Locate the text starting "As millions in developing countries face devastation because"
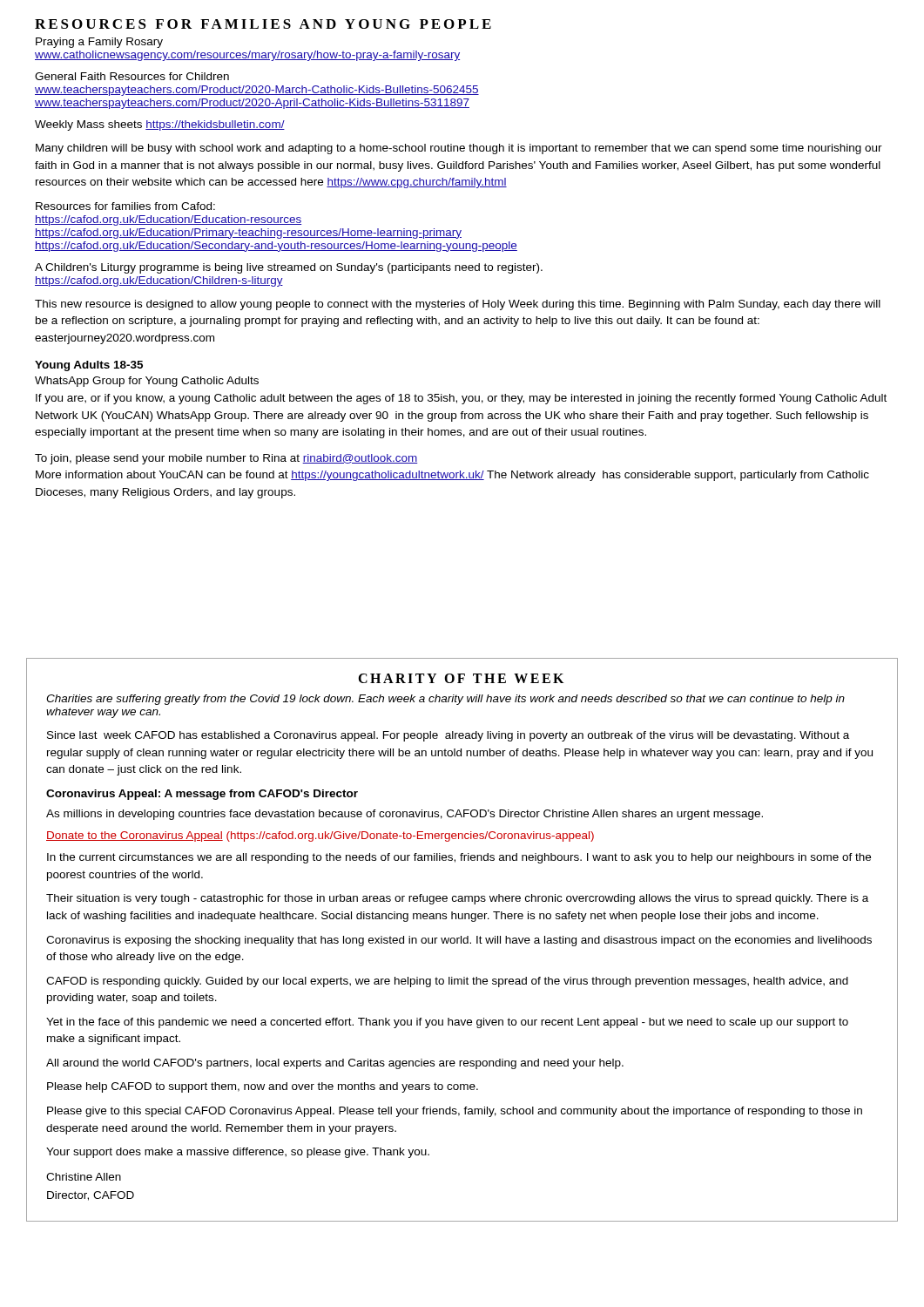The height and width of the screenshot is (1307, 924). point(405,813)
